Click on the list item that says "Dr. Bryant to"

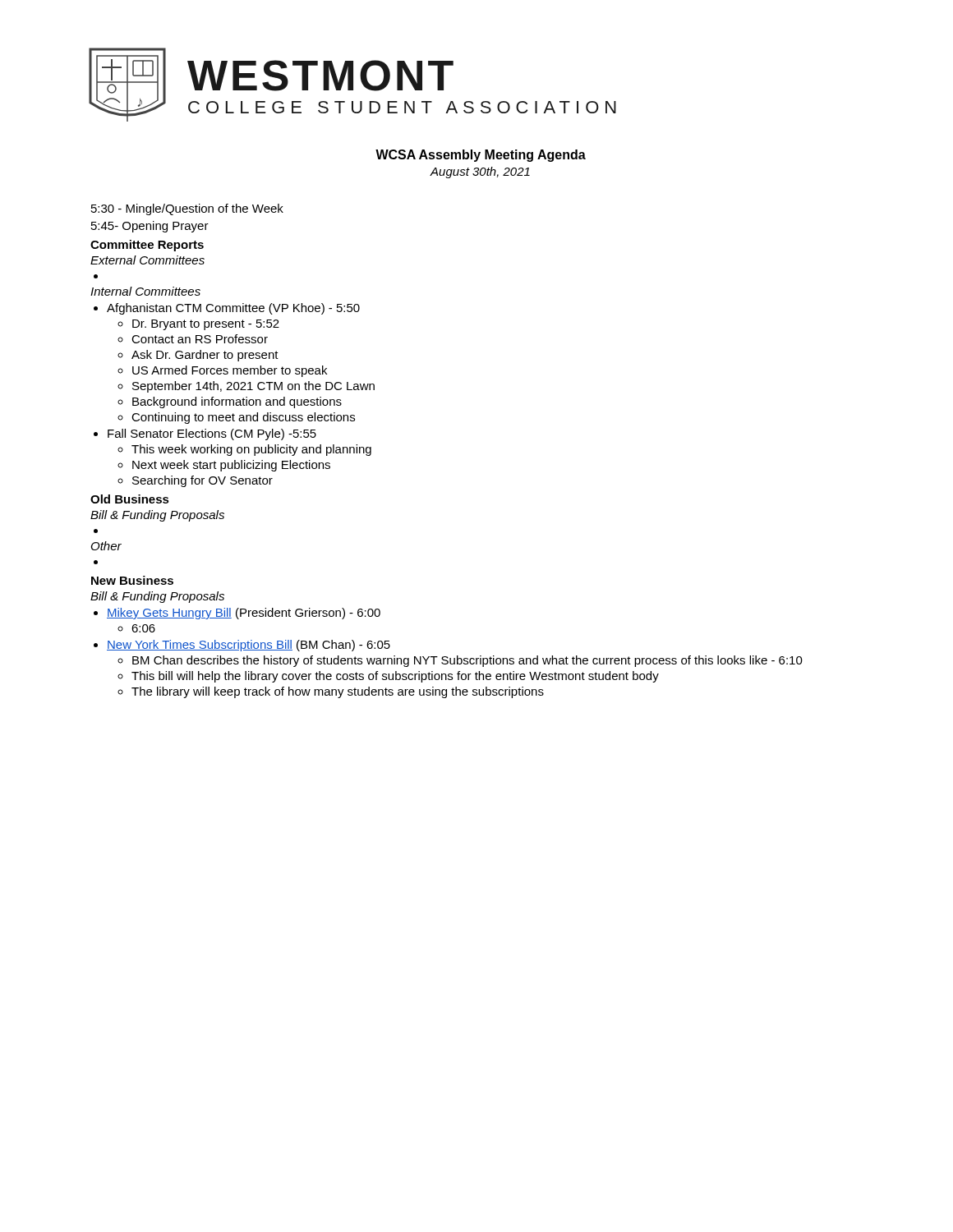pyautogui.click(x=205, y=323)
